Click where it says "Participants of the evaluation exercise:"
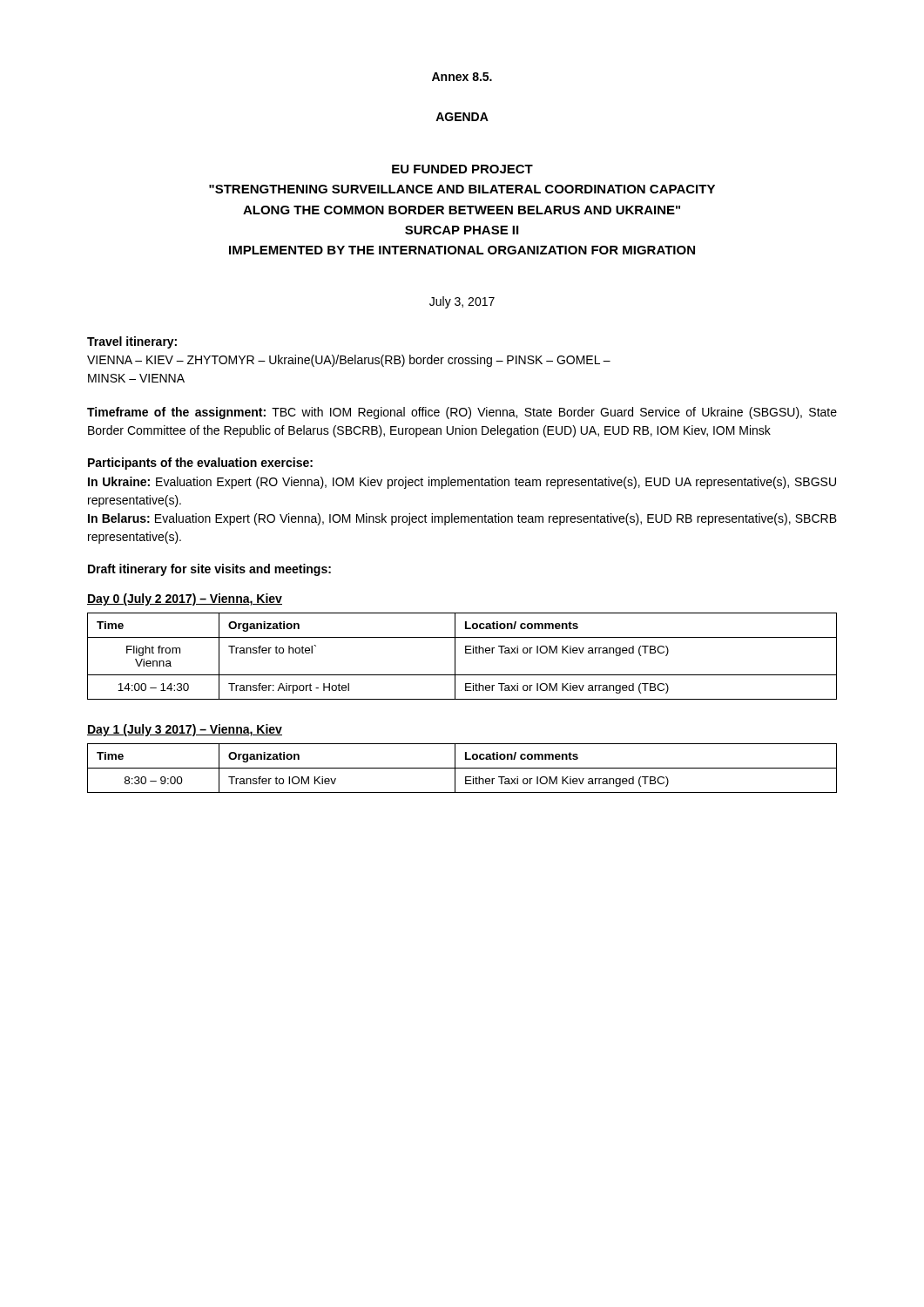The image size is (924, 1307). (200, 463)
